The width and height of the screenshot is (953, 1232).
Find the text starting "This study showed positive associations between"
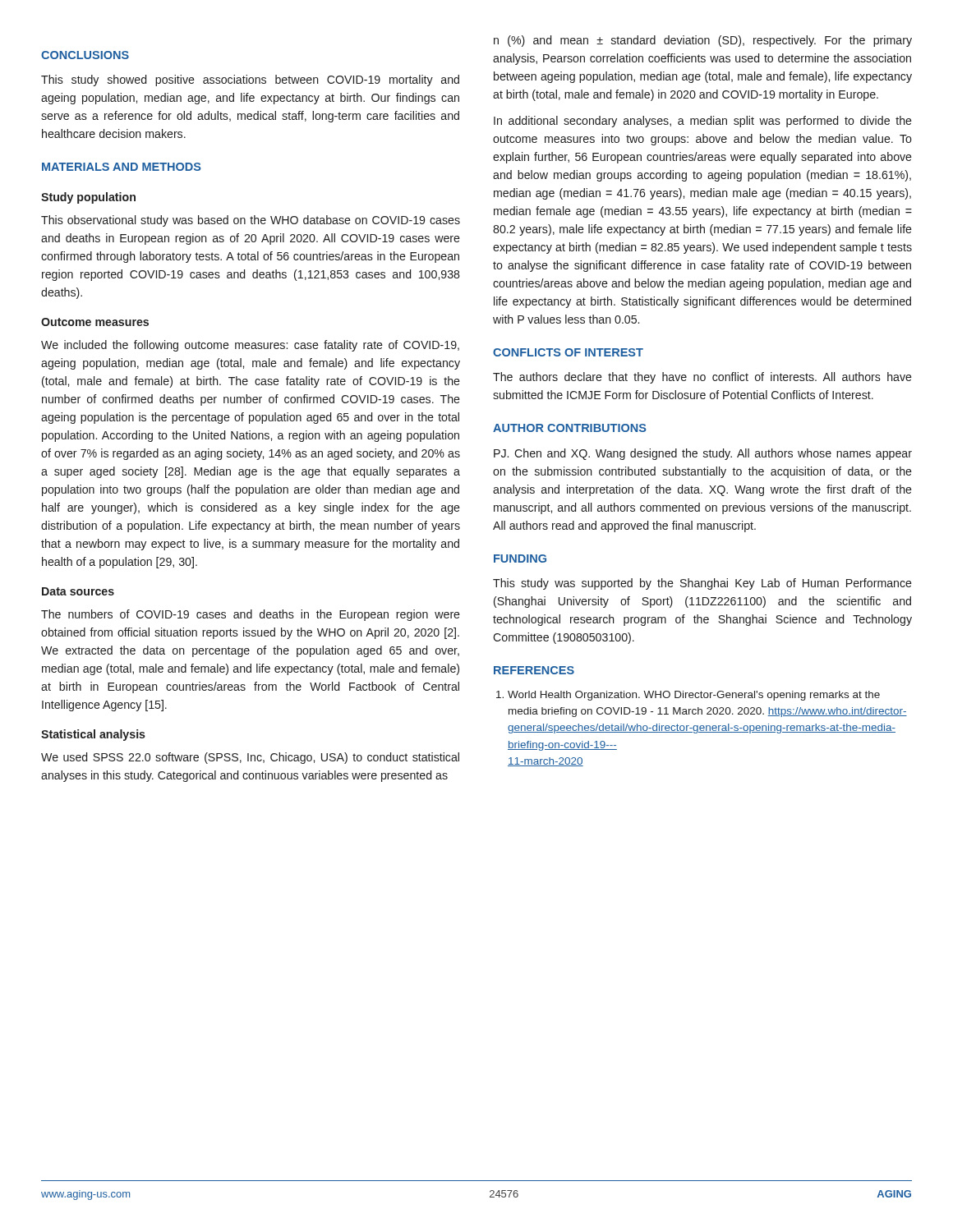(x=251, y=107)
